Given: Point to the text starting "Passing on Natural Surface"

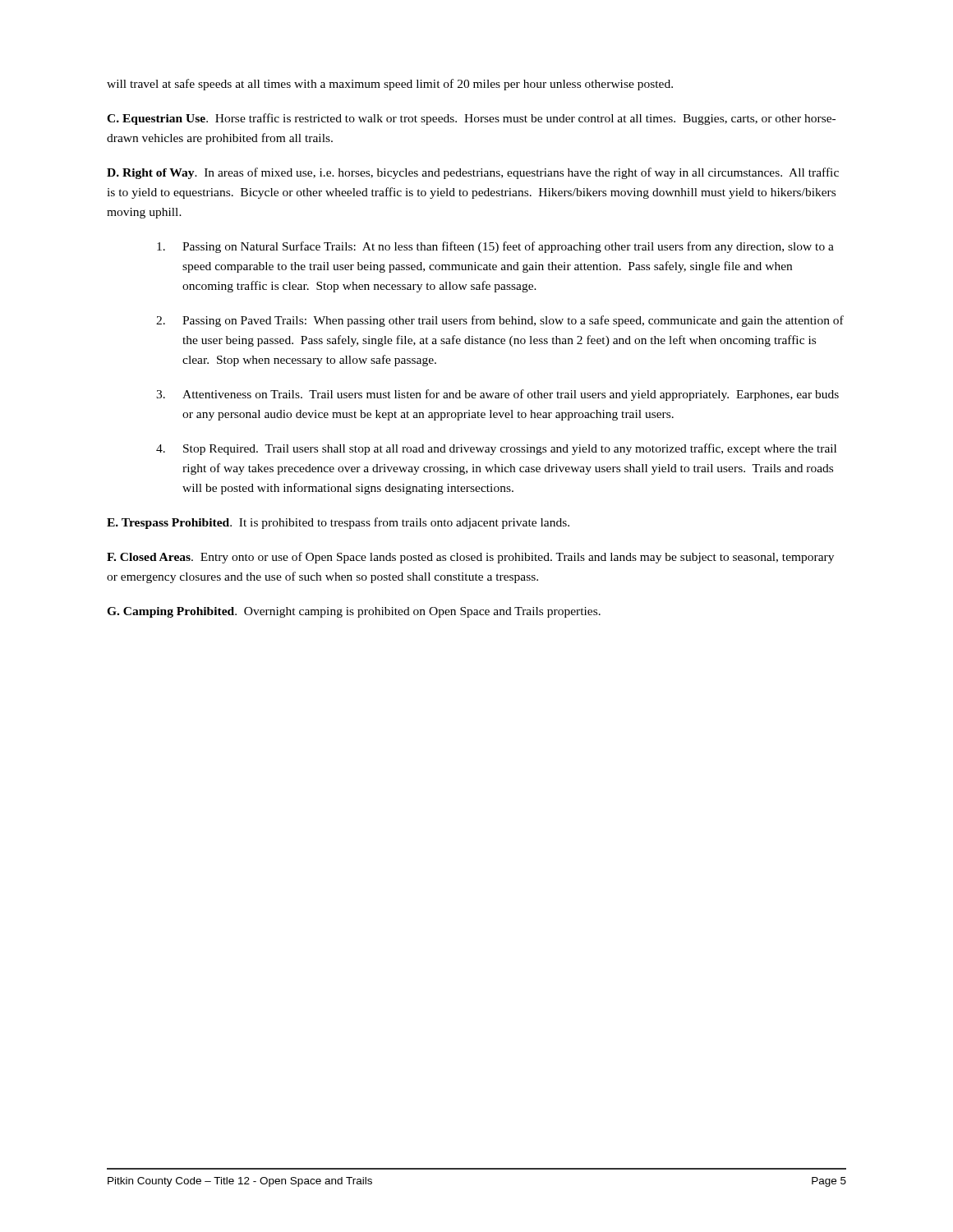Looking at the screenshot, I should [501, 266].
